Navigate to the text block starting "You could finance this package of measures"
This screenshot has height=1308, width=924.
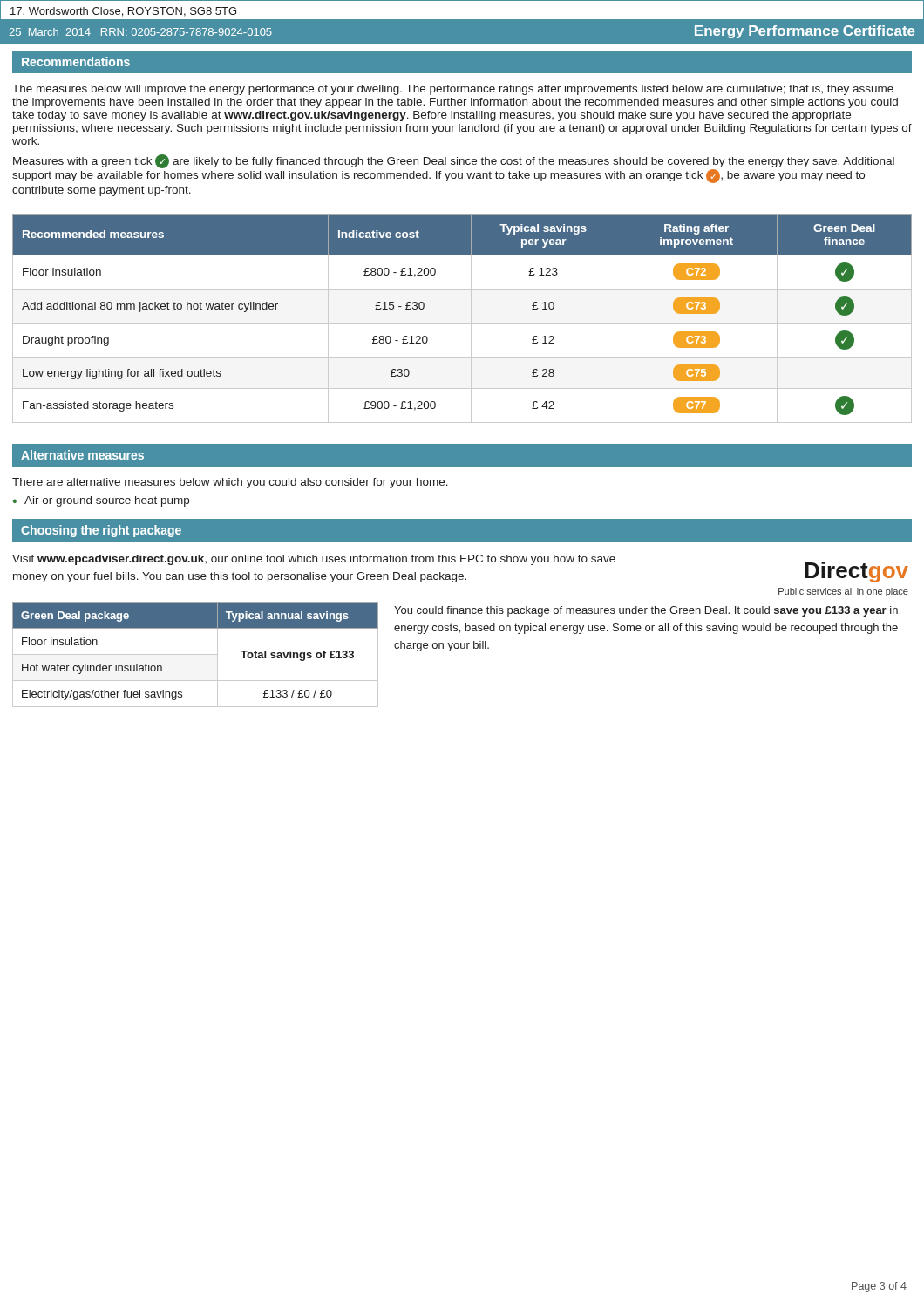click(x=646, y=627)
